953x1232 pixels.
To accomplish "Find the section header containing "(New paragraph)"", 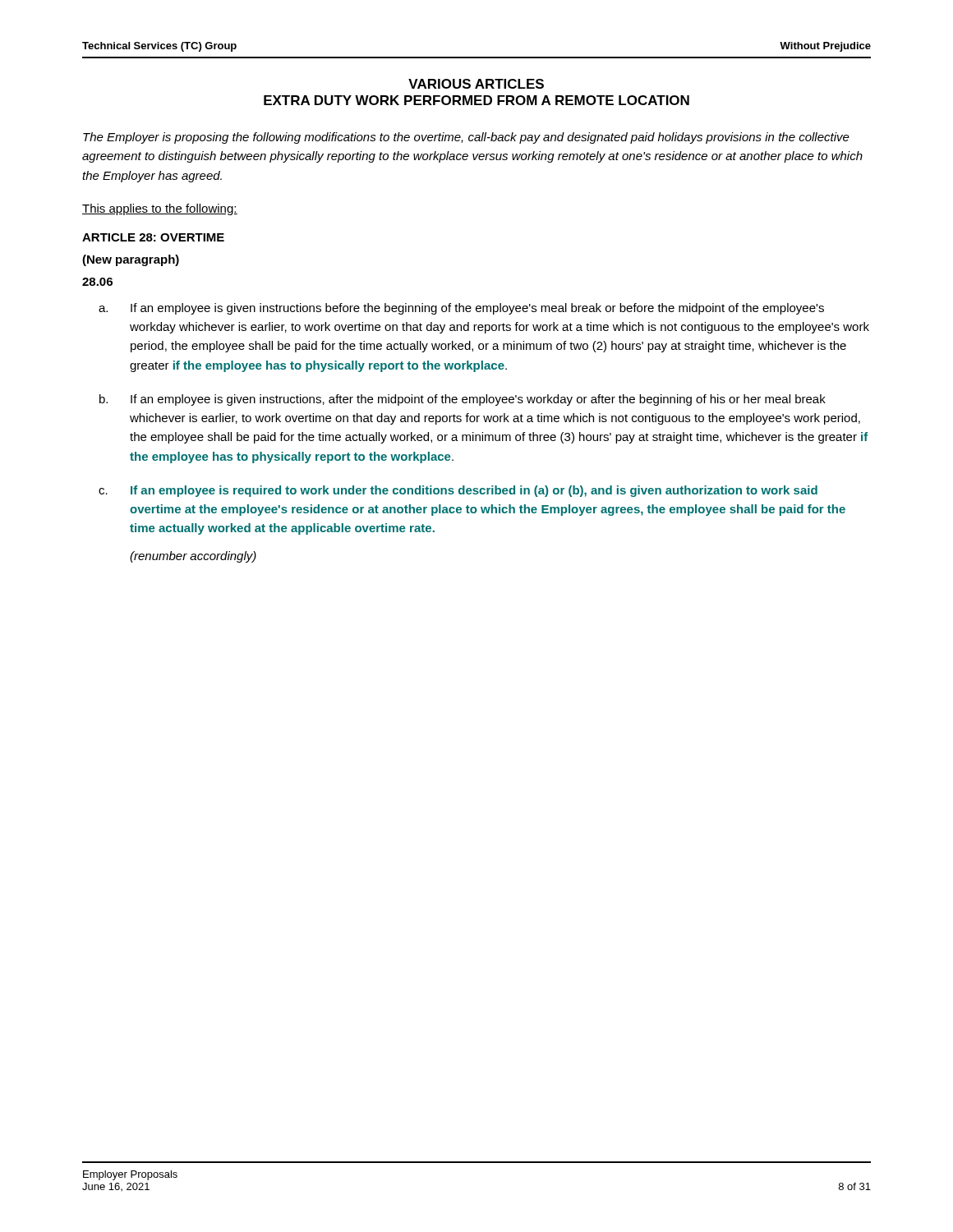I will pos(131,259).
